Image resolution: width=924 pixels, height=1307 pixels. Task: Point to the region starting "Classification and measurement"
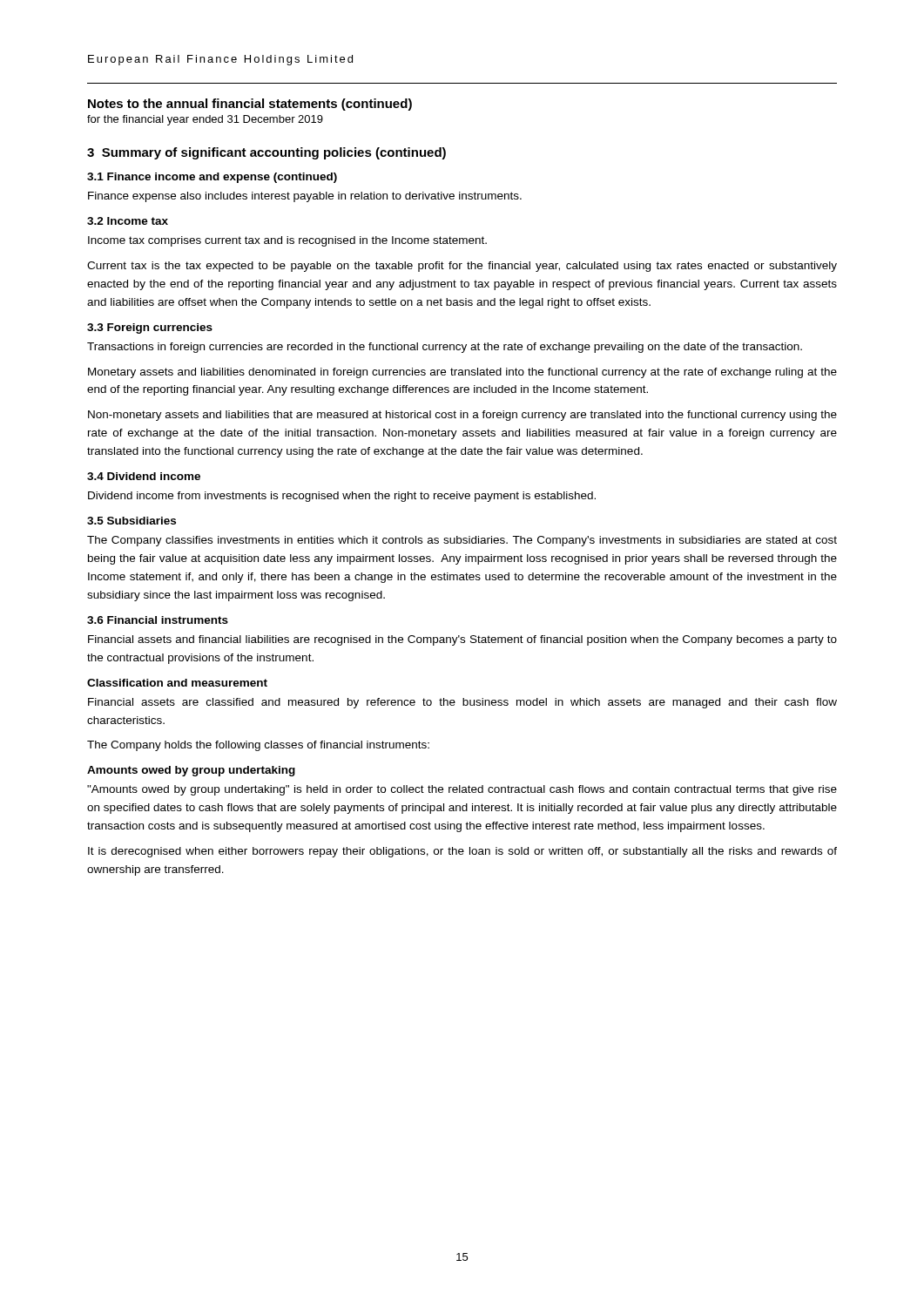click(x=177, y=682)
